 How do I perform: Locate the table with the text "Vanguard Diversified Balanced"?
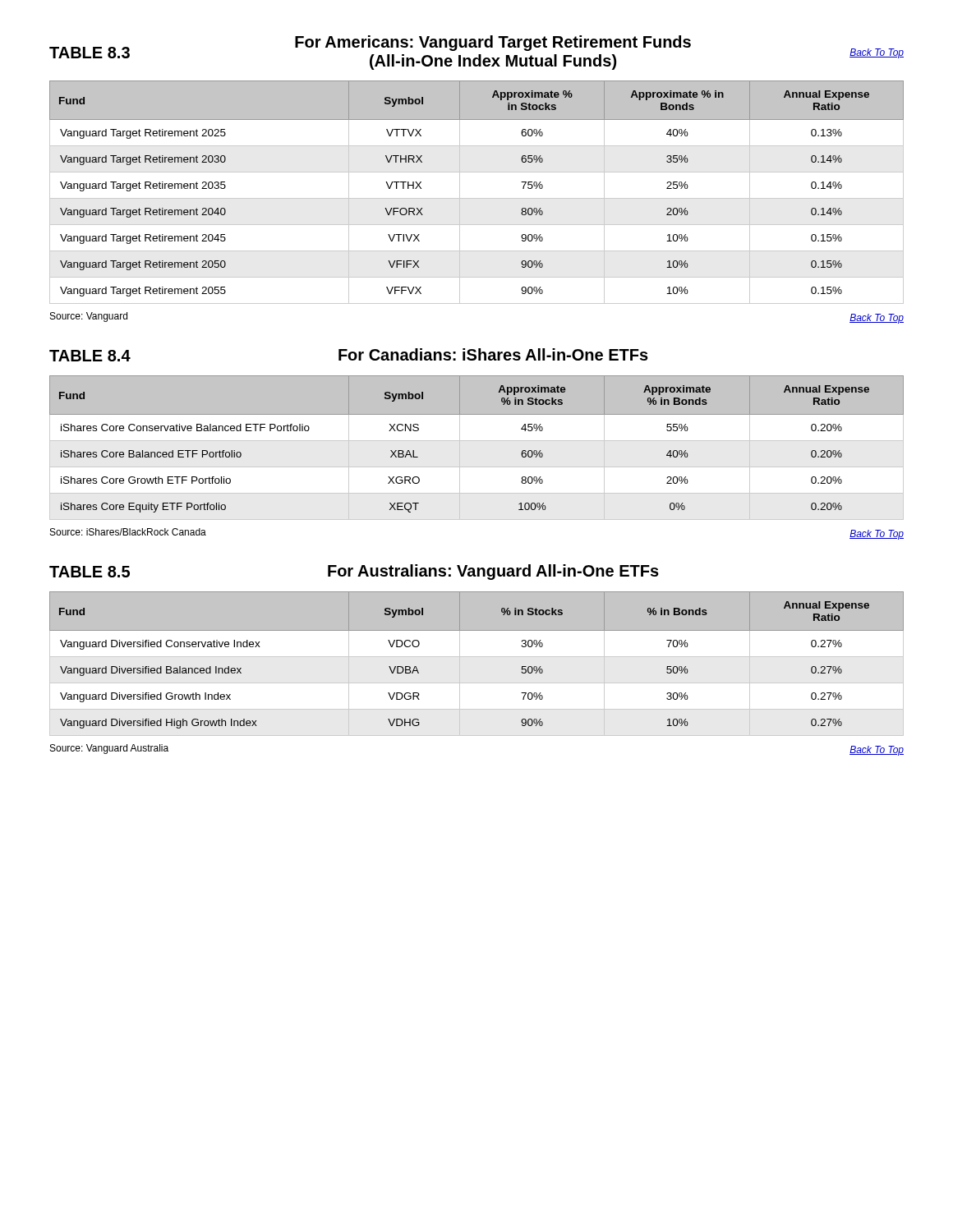coord(476,664)
